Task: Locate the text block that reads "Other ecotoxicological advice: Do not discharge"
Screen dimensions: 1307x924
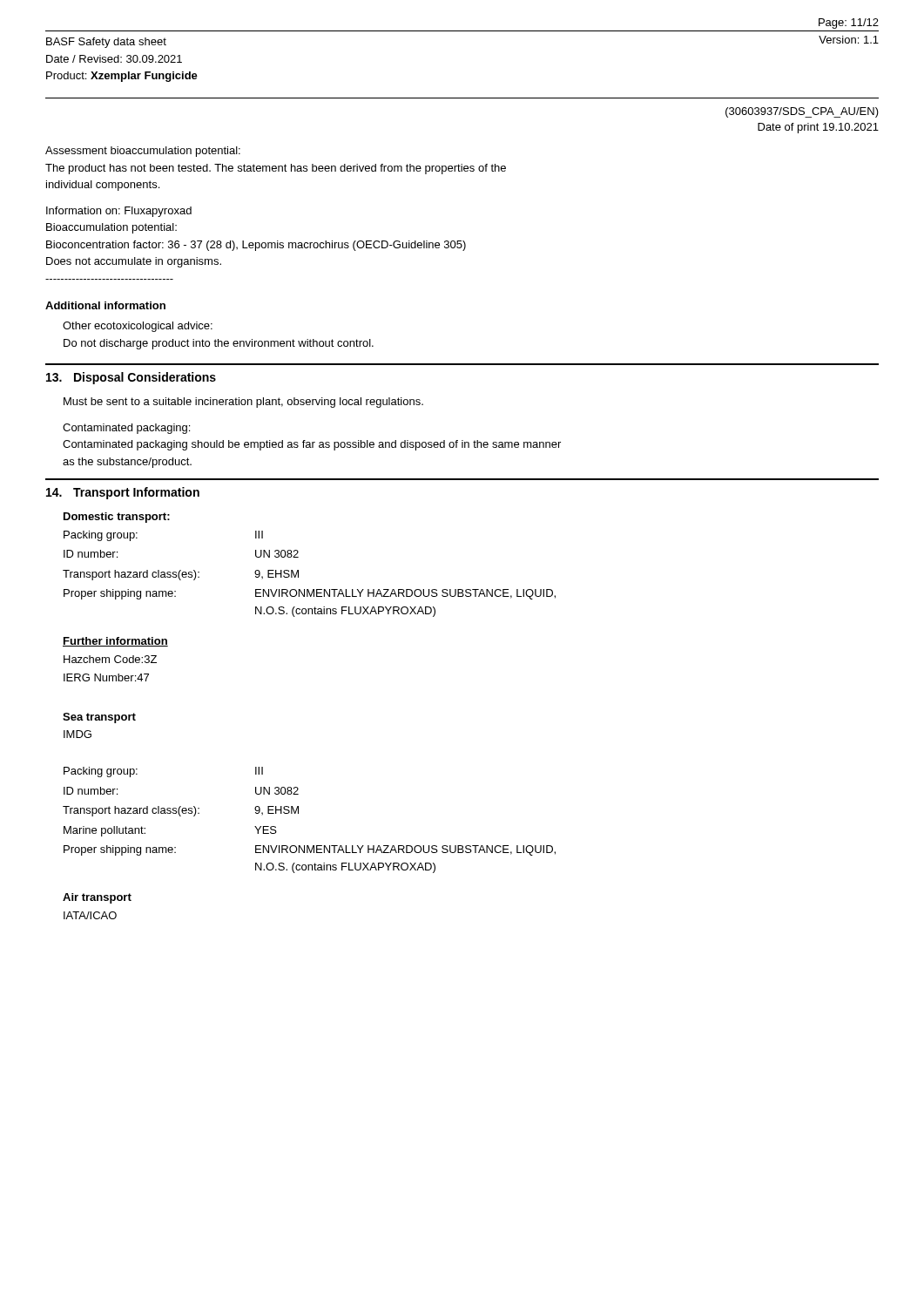Action: [218, 334]
